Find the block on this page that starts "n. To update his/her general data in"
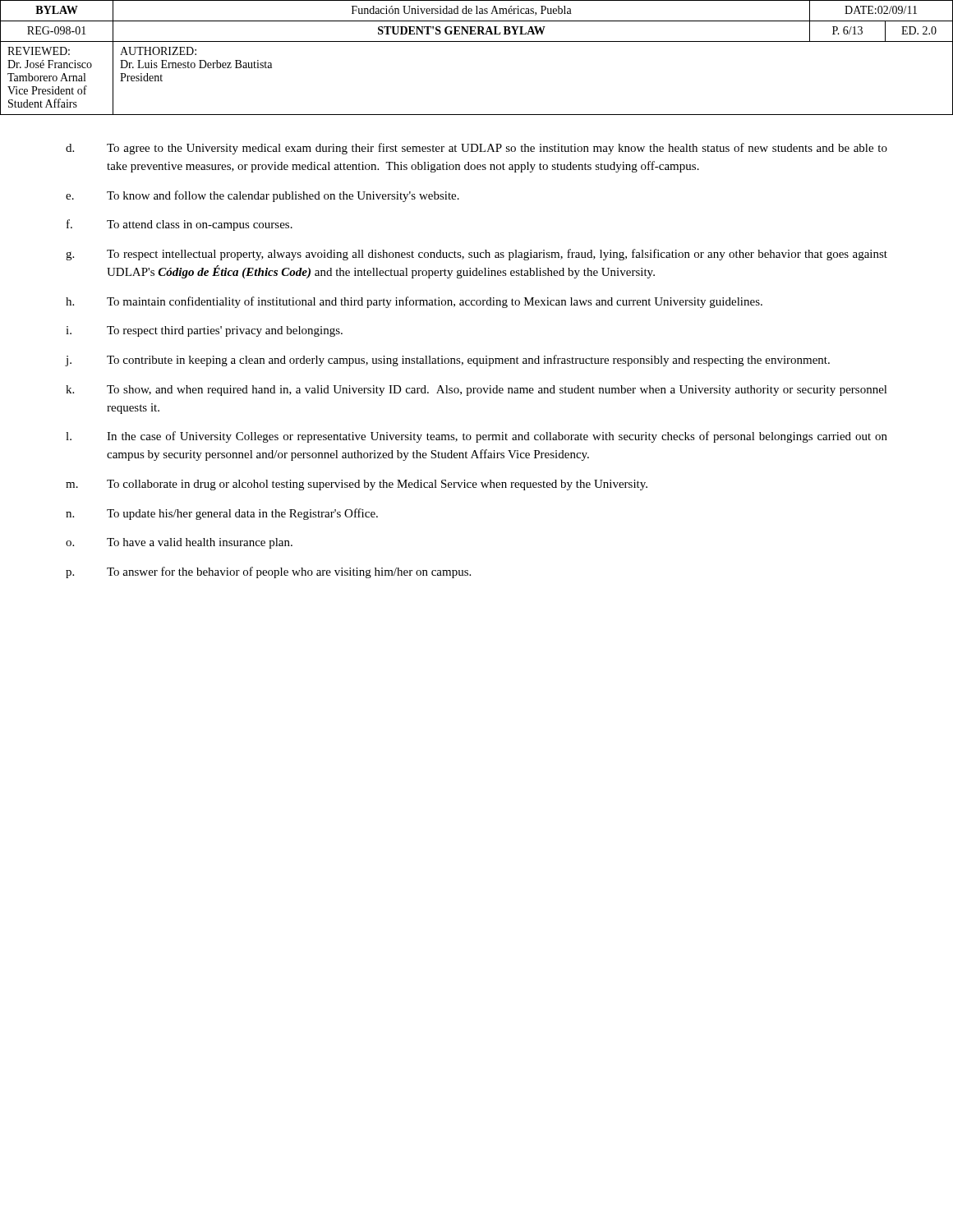Viewport: 953px width, 1232px height. [222, 514]
